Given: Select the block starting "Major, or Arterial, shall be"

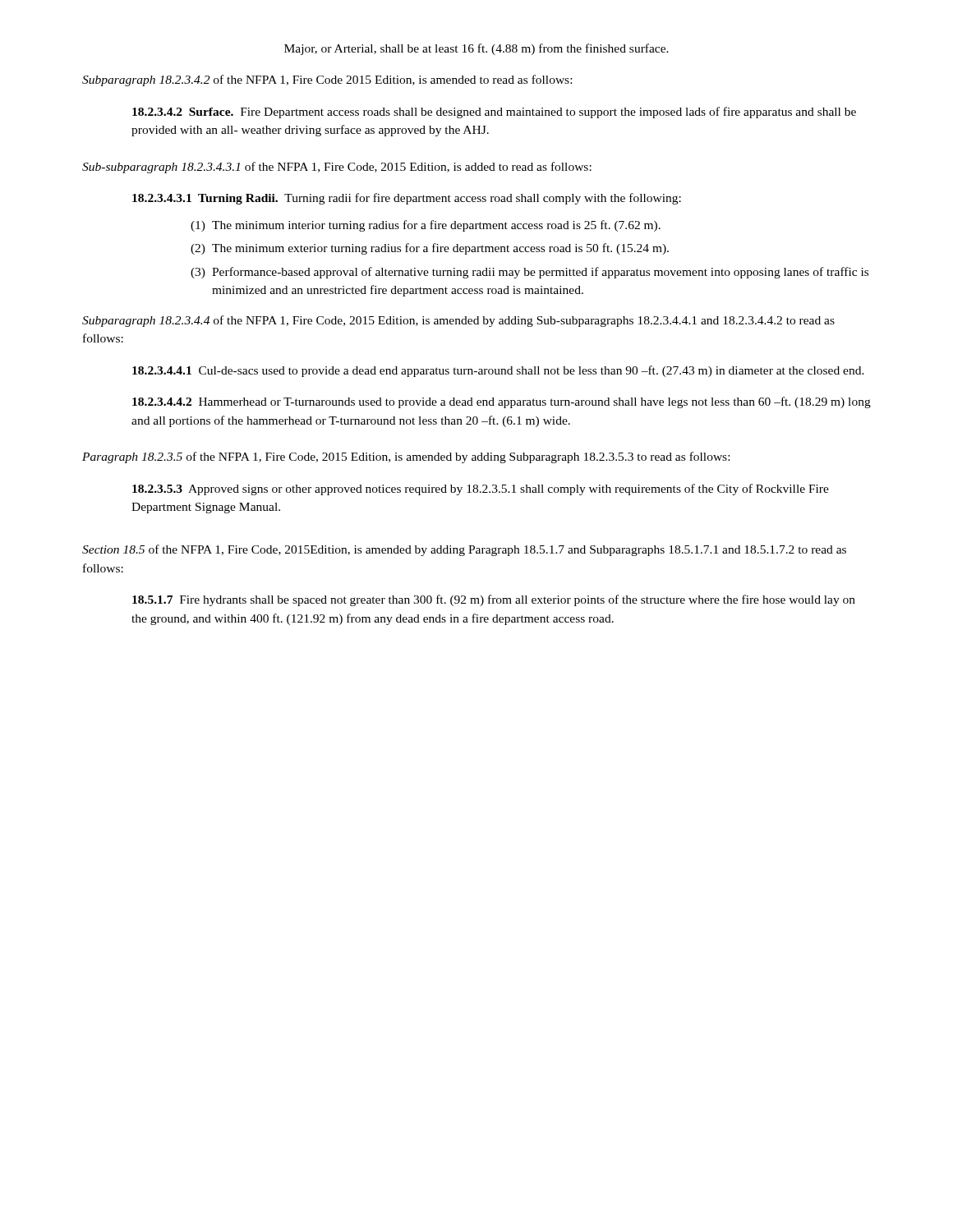Looking at the screenshot, I should coord(476,48).
